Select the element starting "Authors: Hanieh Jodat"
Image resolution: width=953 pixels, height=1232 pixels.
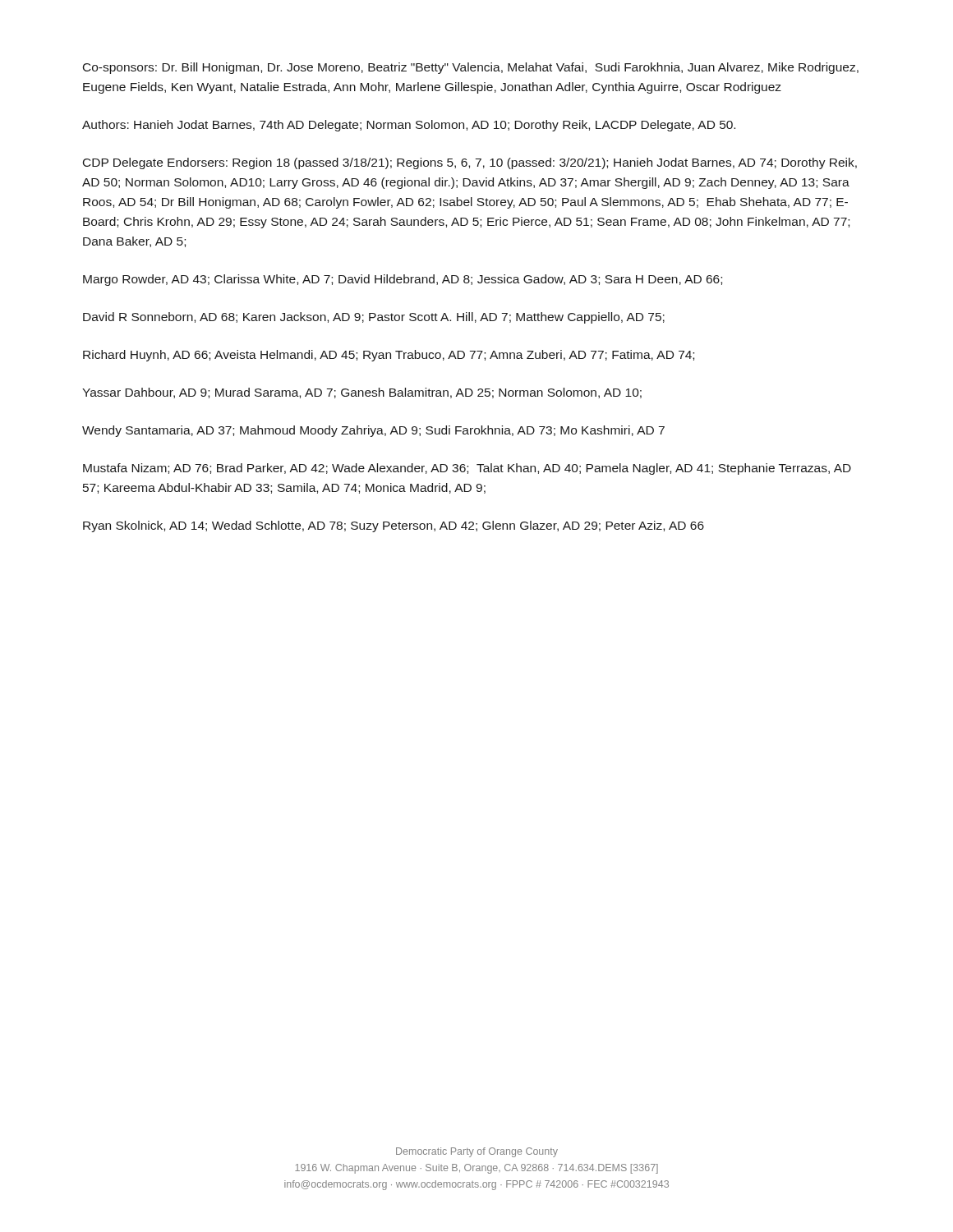pos(409,124)
